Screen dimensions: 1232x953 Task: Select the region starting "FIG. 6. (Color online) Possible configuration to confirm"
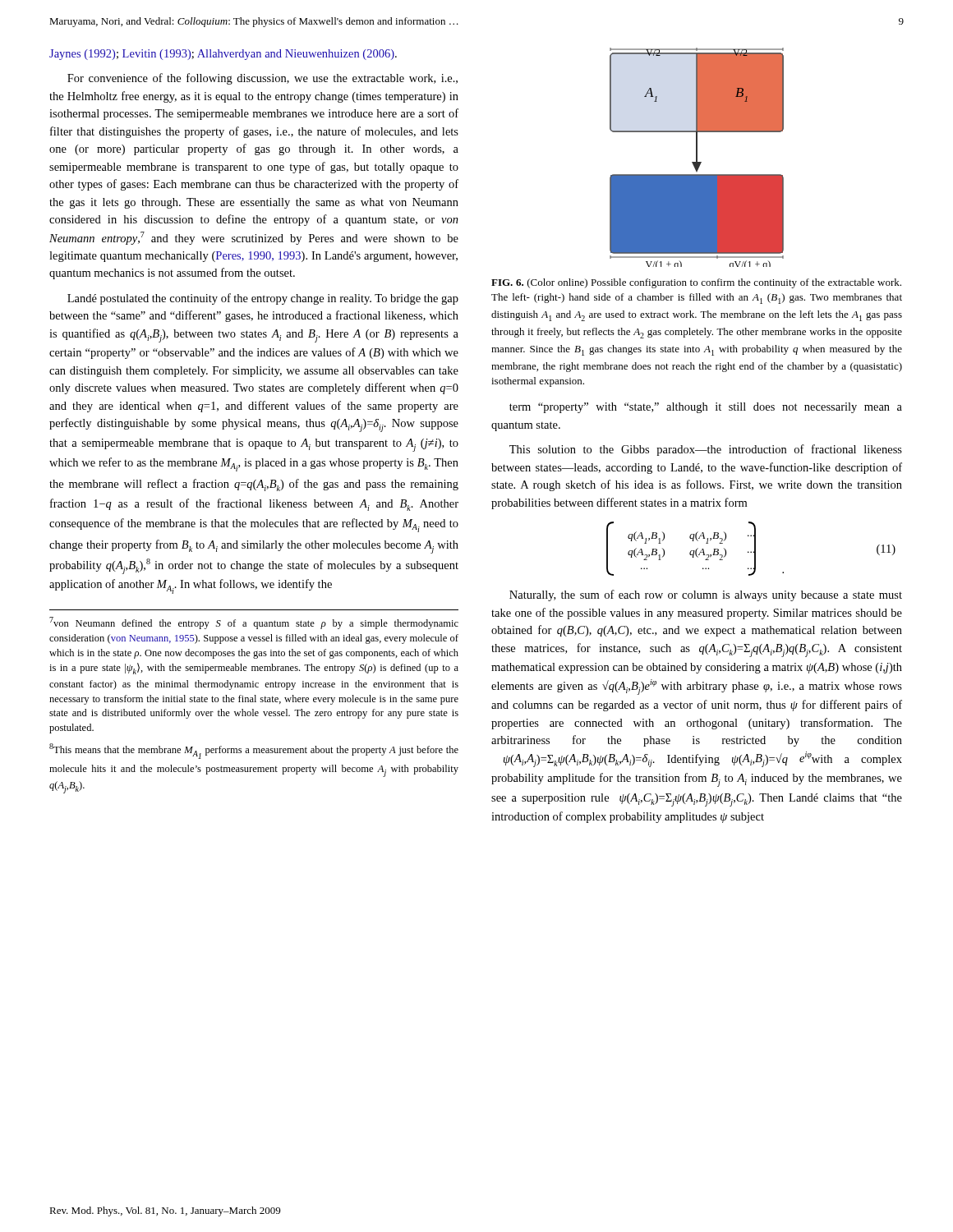point(697,331)
